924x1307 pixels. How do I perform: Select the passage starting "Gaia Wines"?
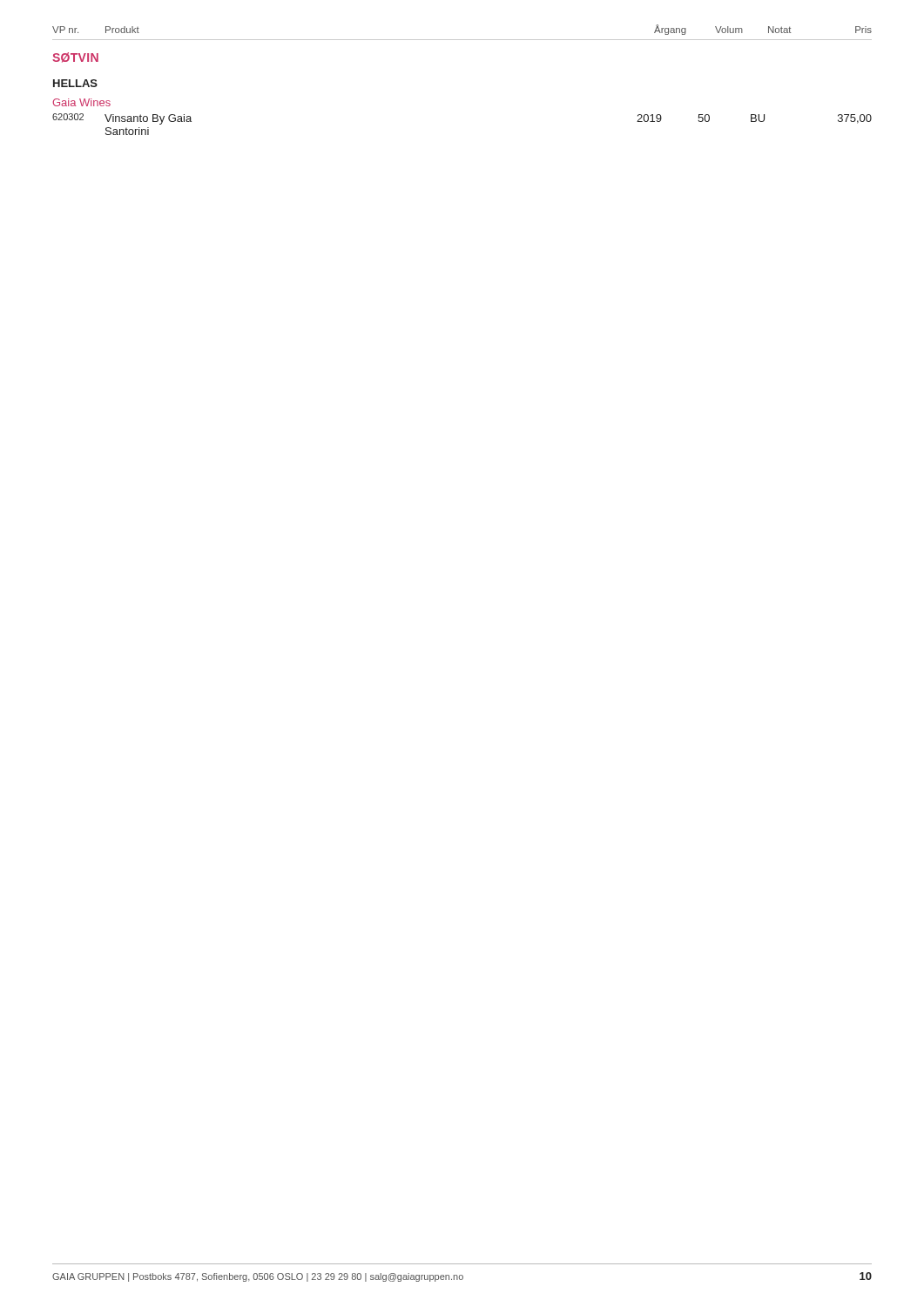(82, 102)
